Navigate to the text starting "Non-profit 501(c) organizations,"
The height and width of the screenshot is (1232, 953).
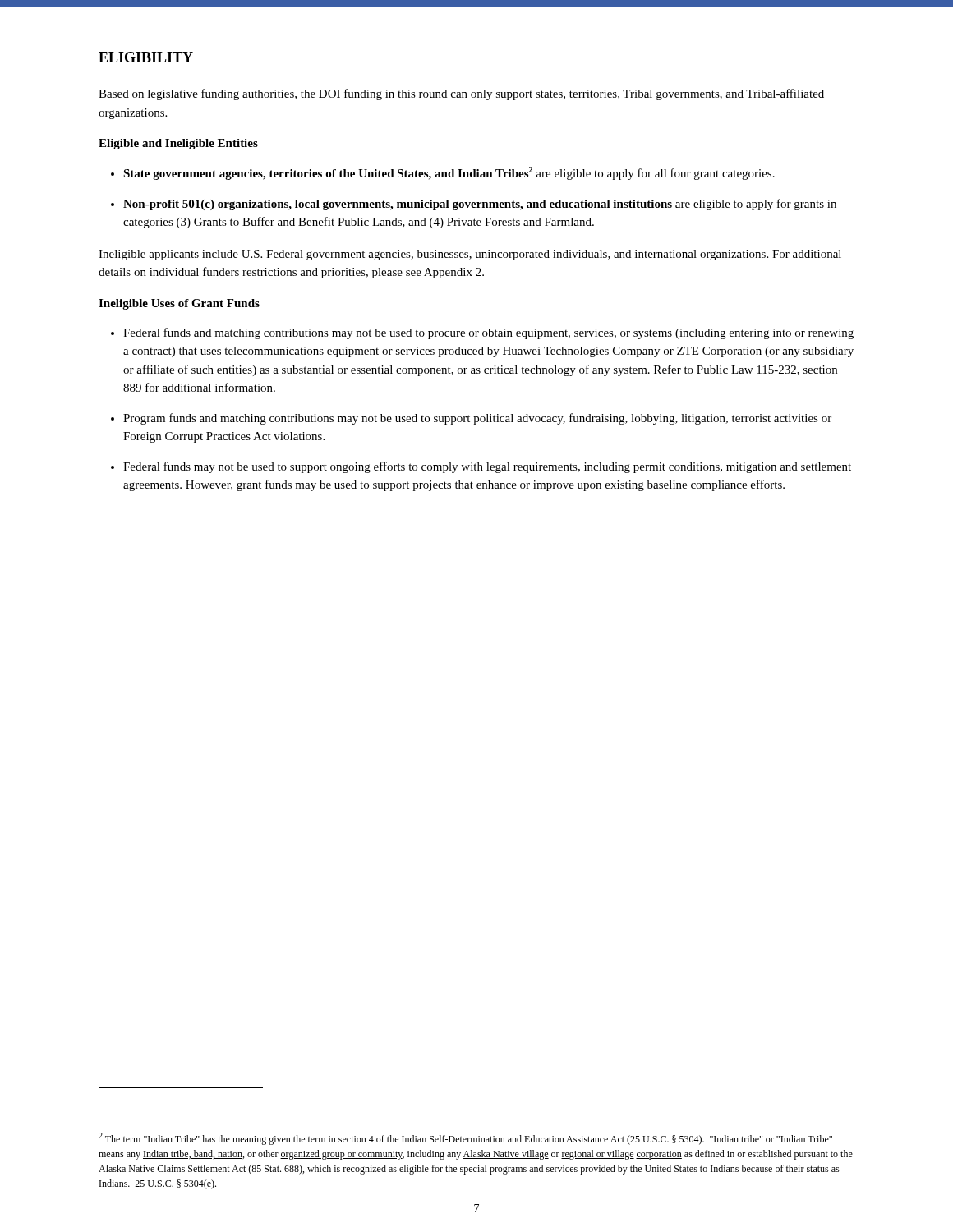(x=480, y=213)
